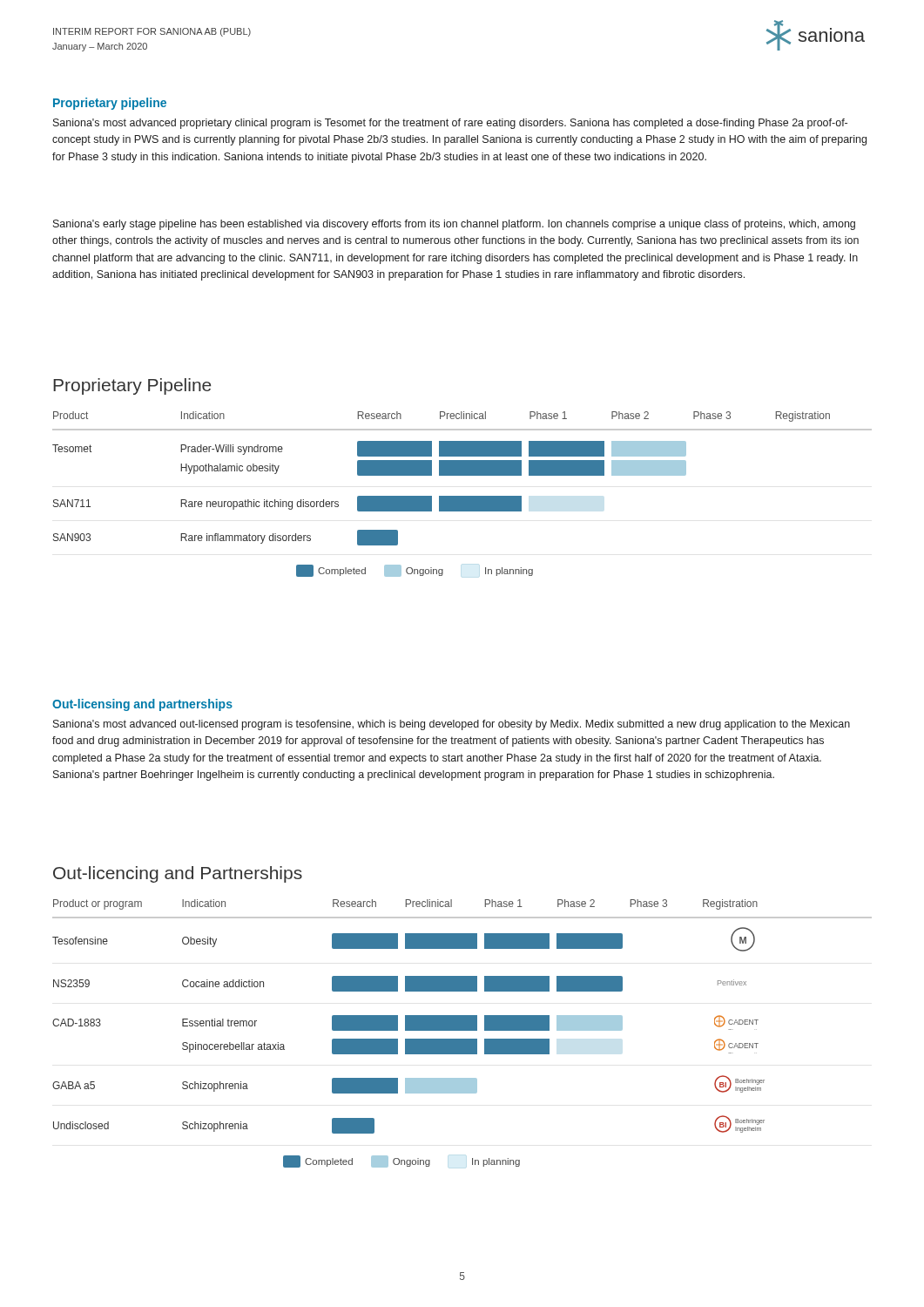Click on the text block that says "Saniona's most advanced proprietary clinical program"
The width and height of the screenshot is (924, 1307).
pyautogui.click(x=460, y=140)
